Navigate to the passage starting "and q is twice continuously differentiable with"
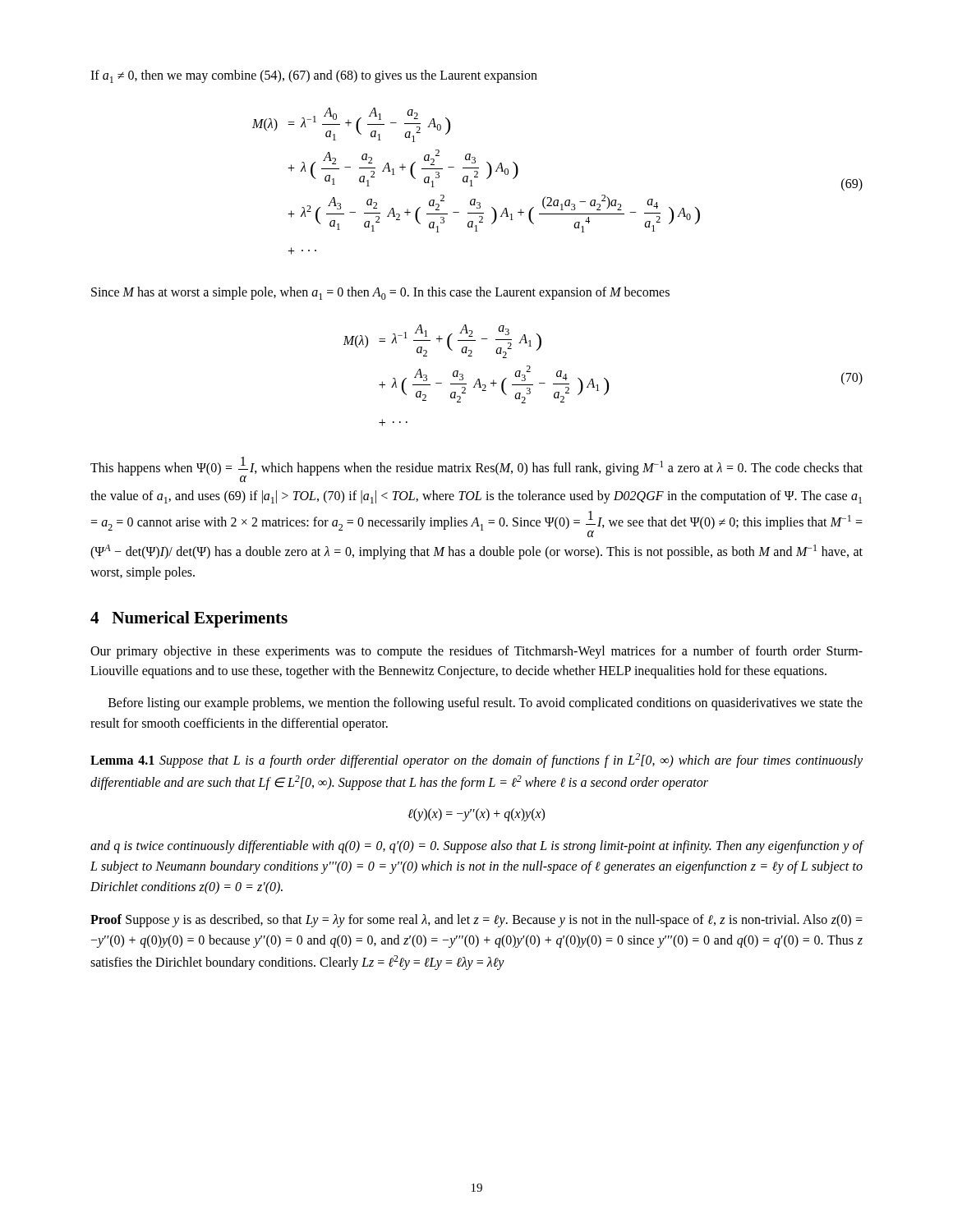 pyautogui.click(x=476, y=866)
